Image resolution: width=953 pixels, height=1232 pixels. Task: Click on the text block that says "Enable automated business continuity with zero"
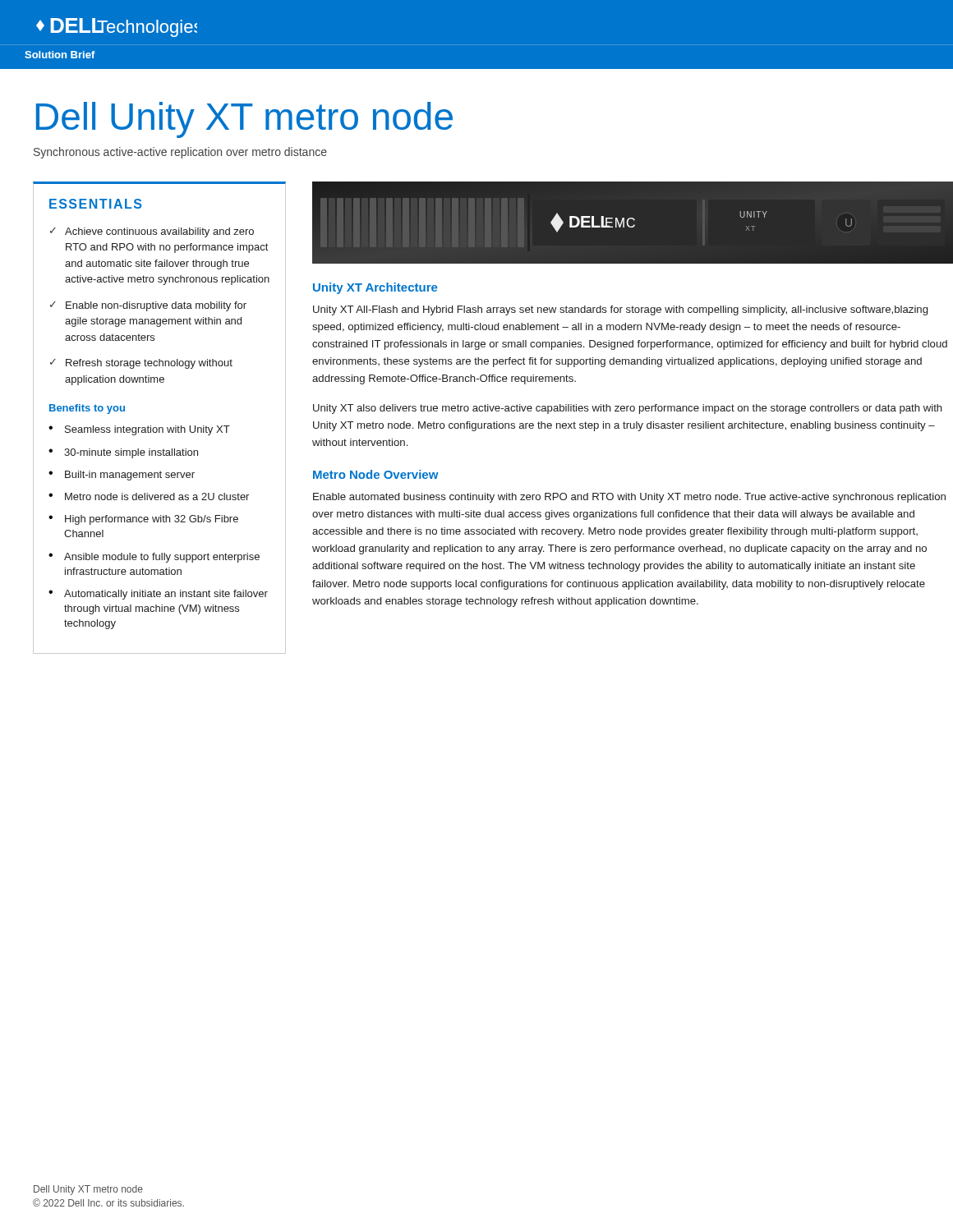633,548
